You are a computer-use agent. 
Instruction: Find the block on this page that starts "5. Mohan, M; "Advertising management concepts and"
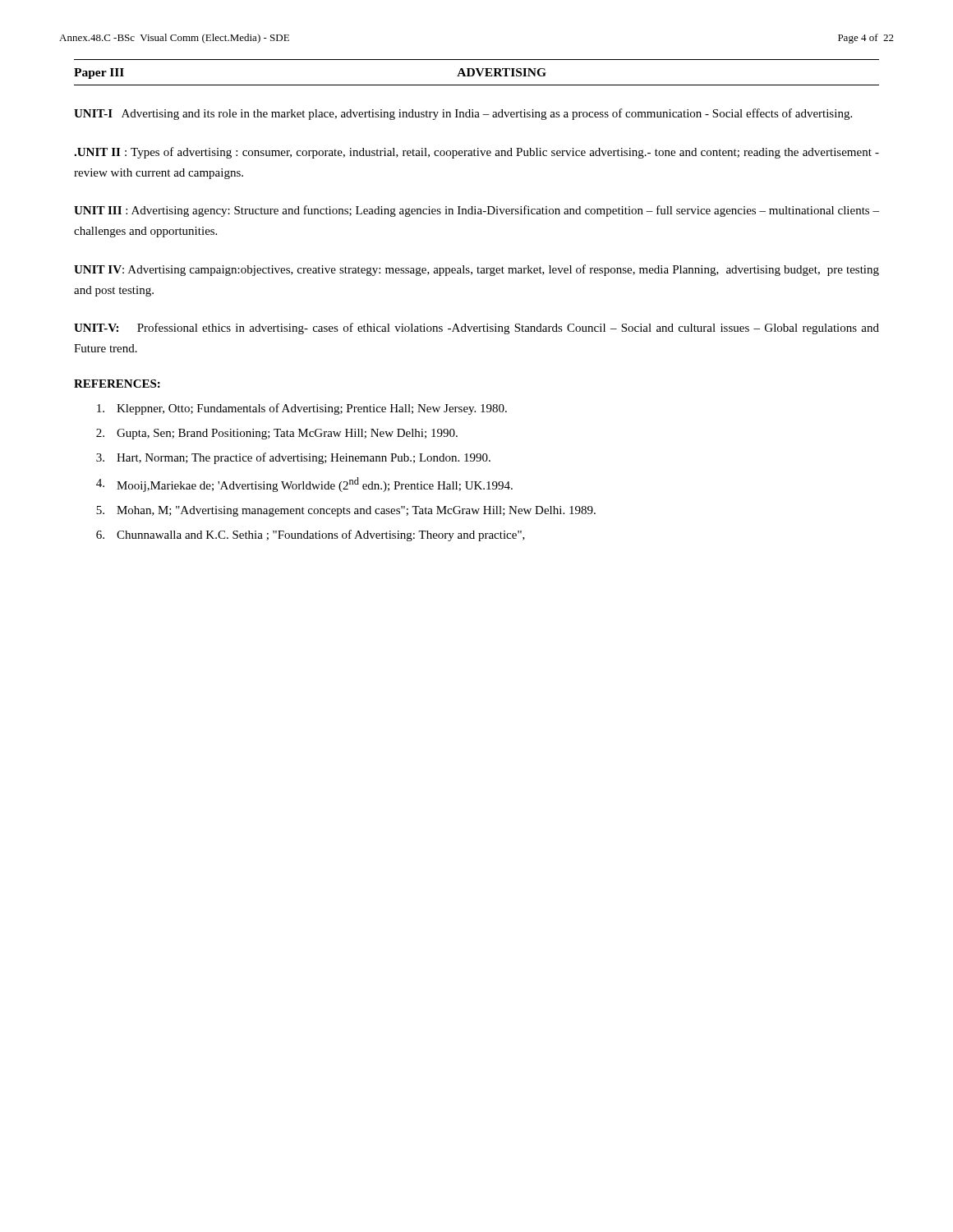click(x=476, y=510)
